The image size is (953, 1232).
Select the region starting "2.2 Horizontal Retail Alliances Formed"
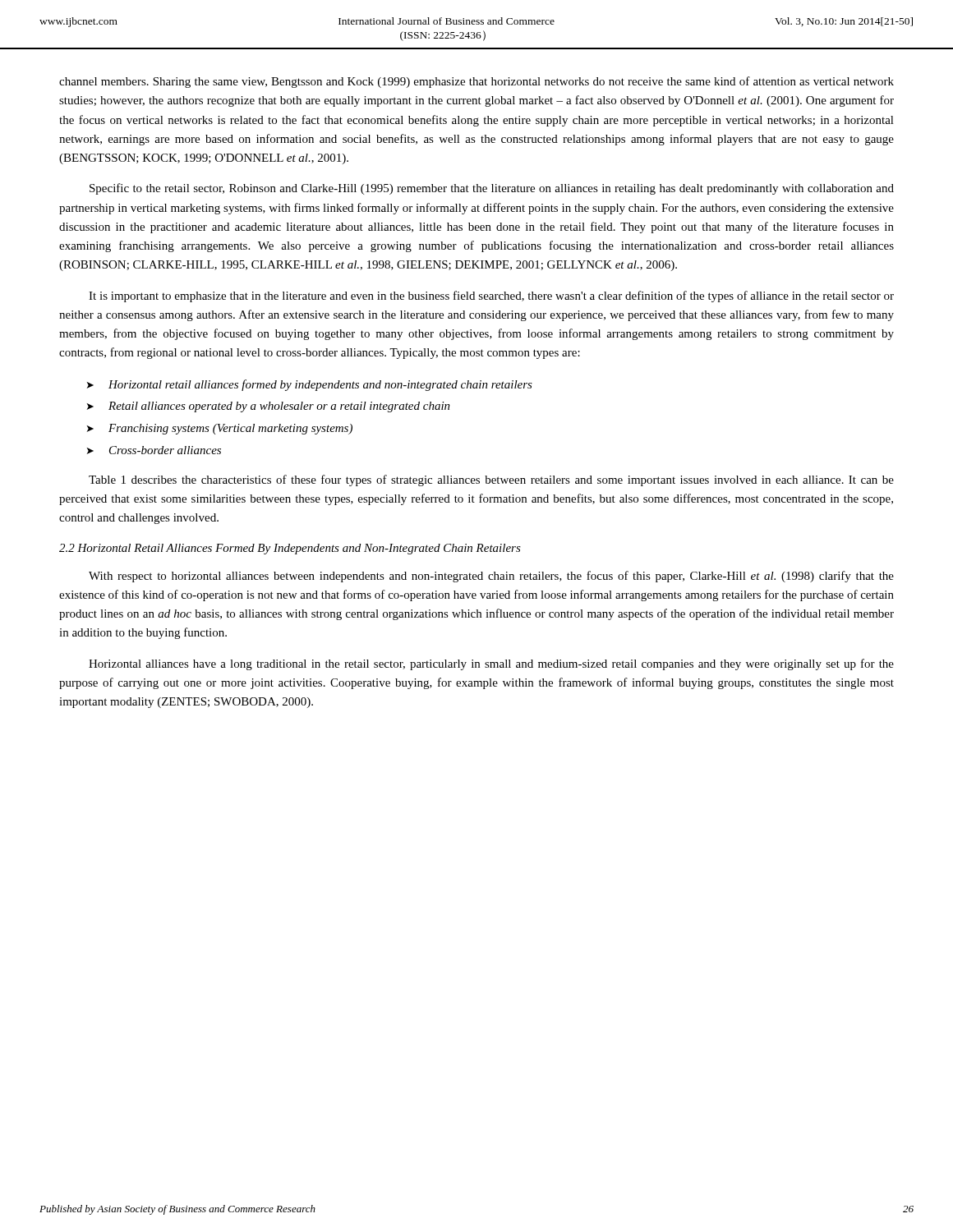point(290,548)
